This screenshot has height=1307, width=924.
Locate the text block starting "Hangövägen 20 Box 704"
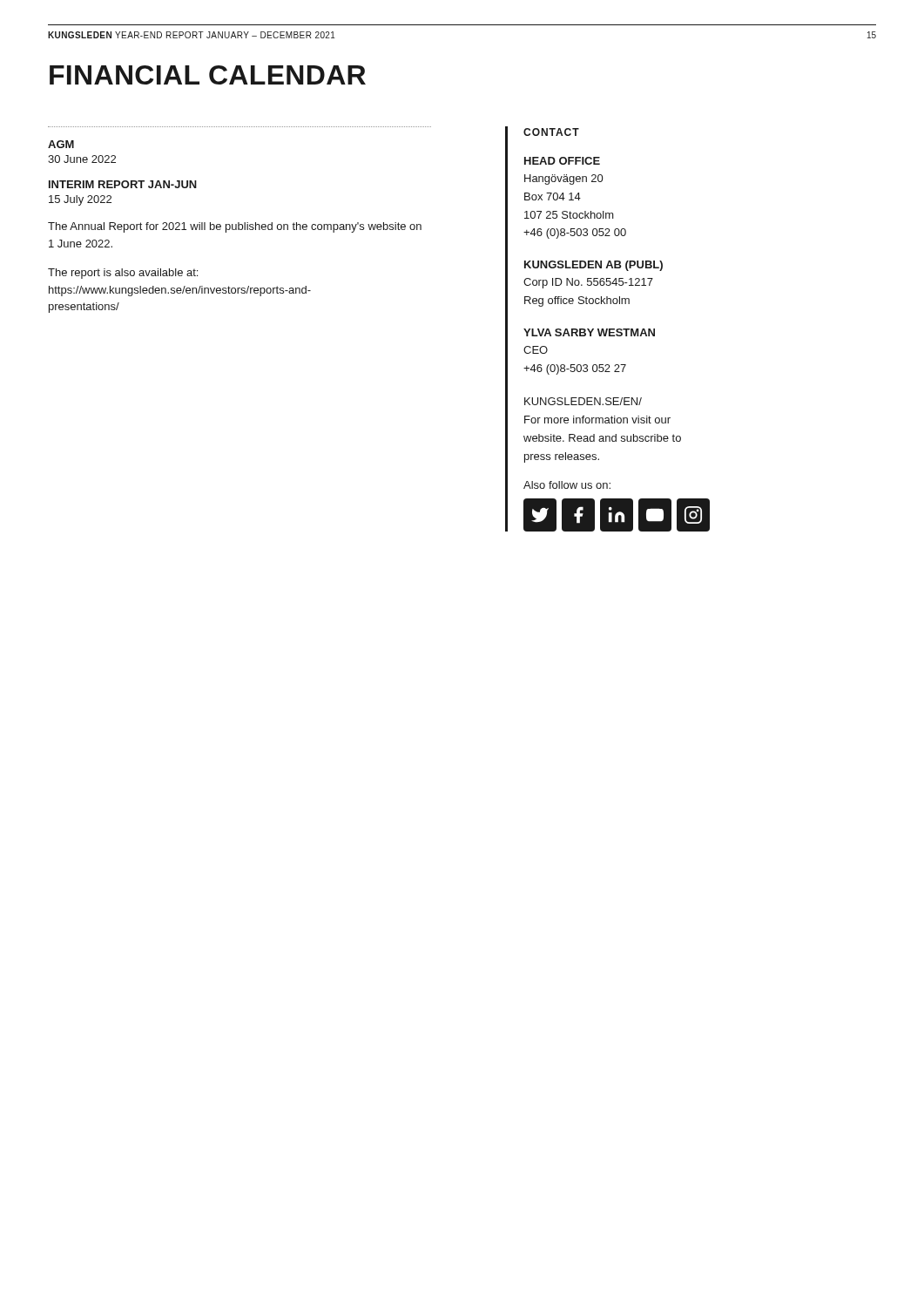(575, 205)
